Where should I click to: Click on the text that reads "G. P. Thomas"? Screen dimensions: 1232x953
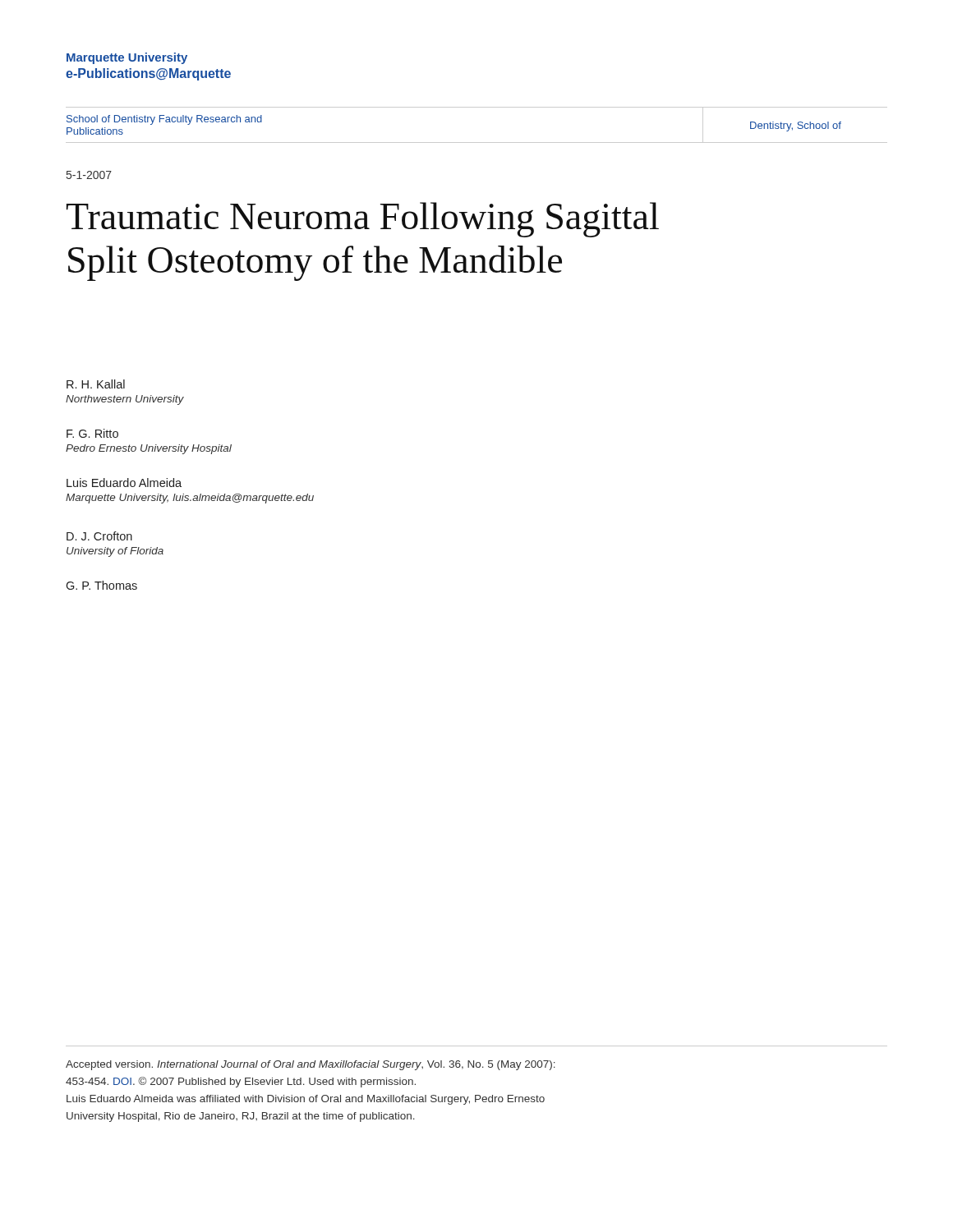coord(102,586)
